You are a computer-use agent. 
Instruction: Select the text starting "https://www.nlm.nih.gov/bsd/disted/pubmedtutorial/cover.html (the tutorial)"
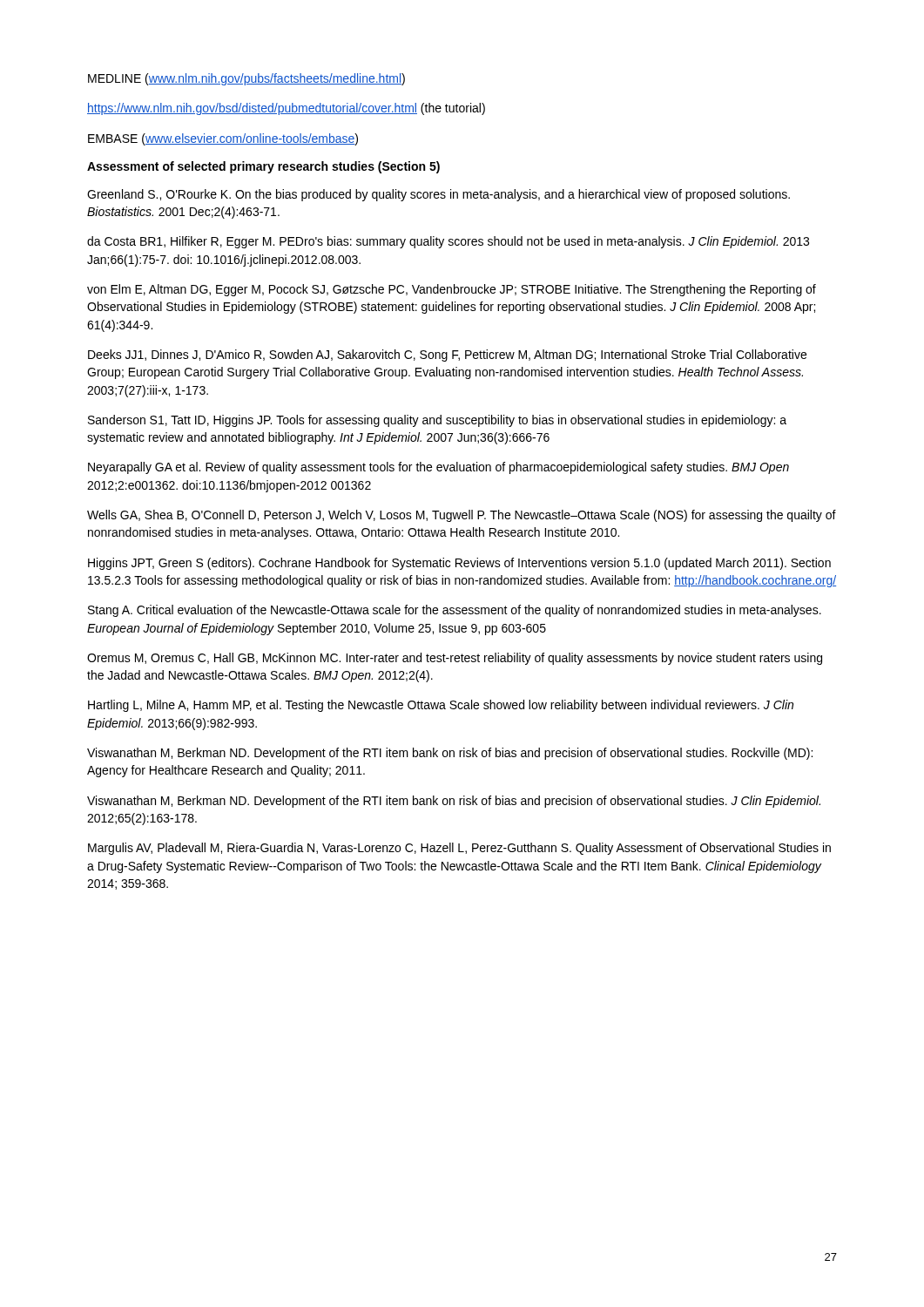[x=286, y=108]
